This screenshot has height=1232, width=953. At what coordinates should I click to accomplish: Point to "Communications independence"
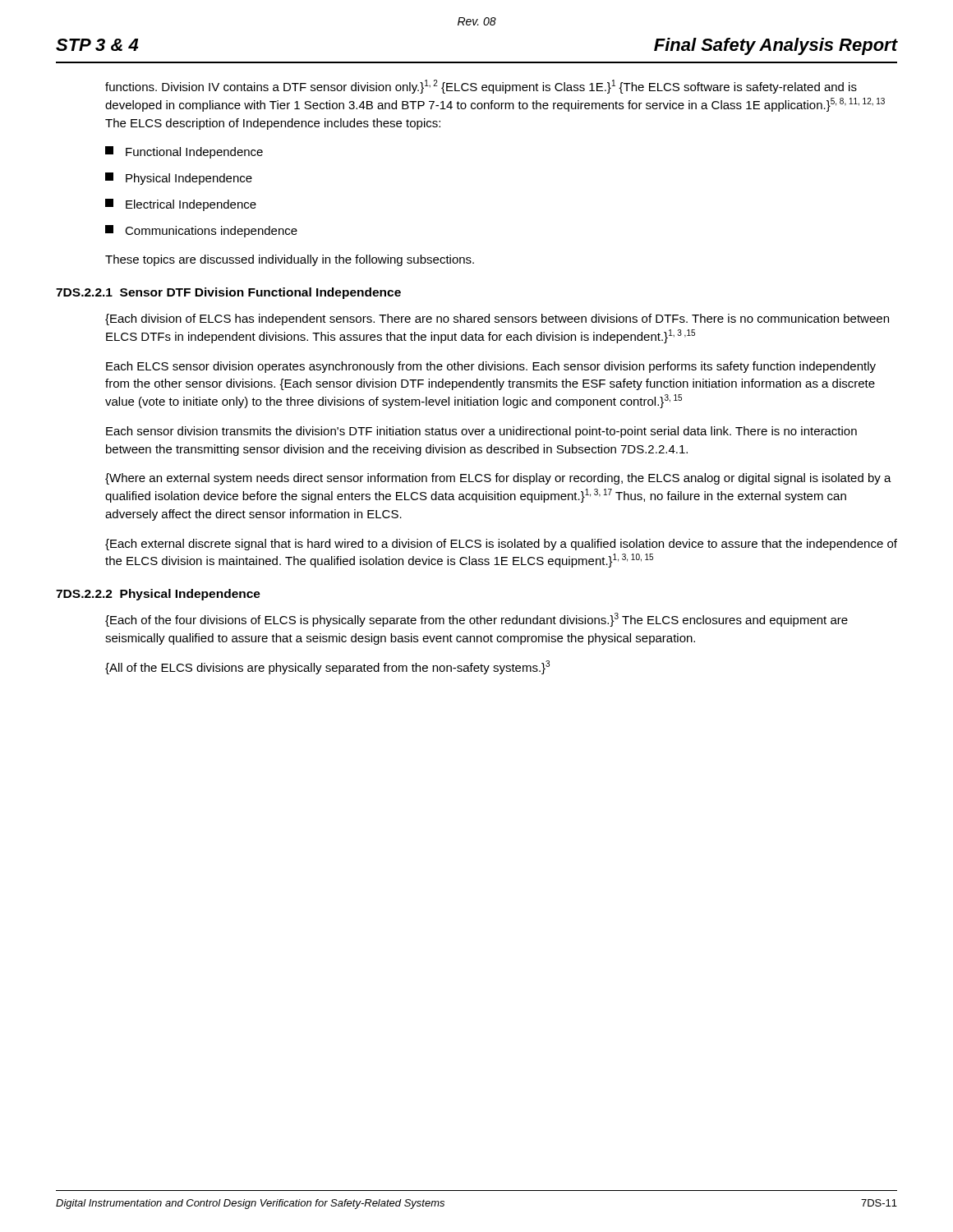[201, 230]
